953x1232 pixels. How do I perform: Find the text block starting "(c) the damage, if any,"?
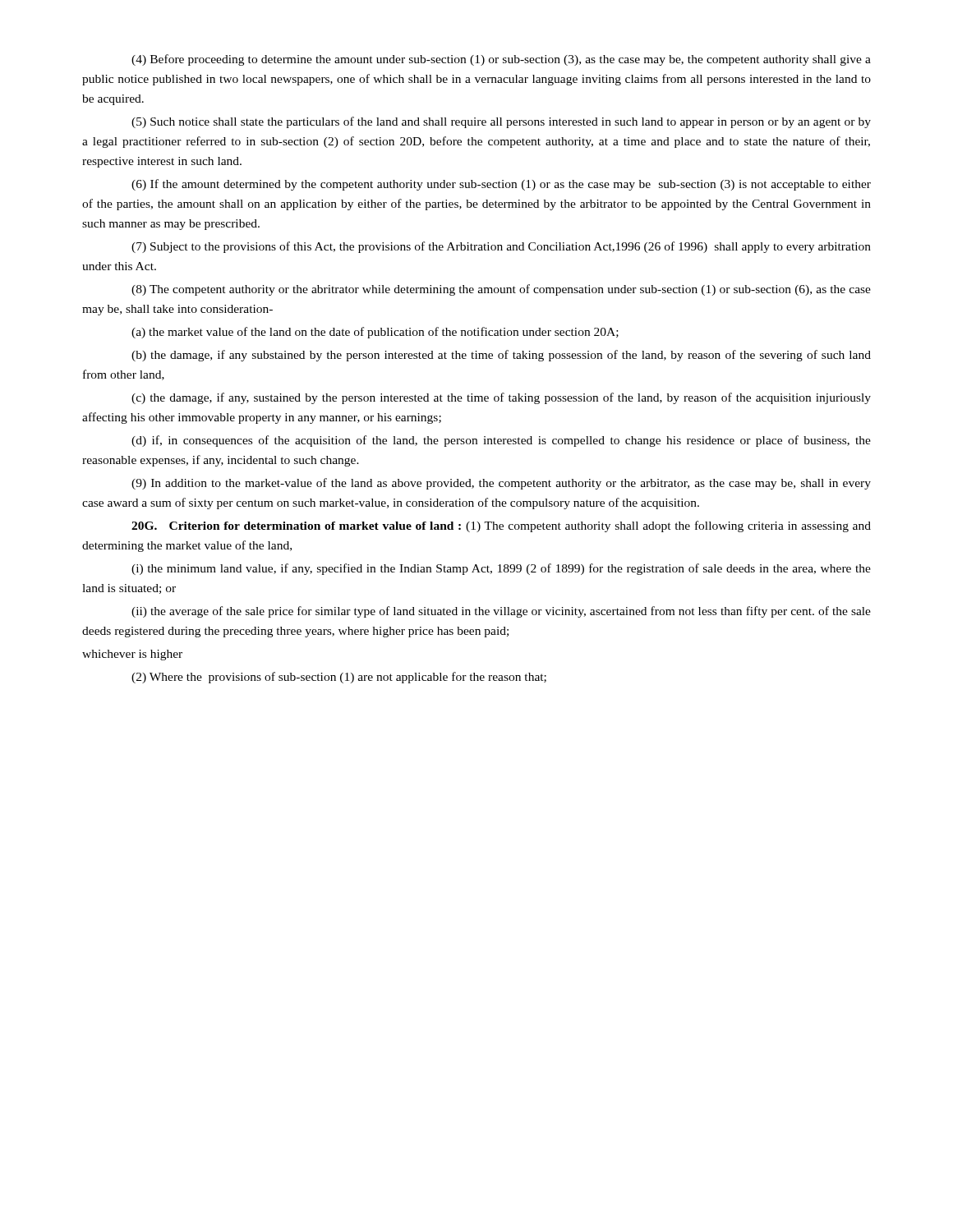[476, 408]
